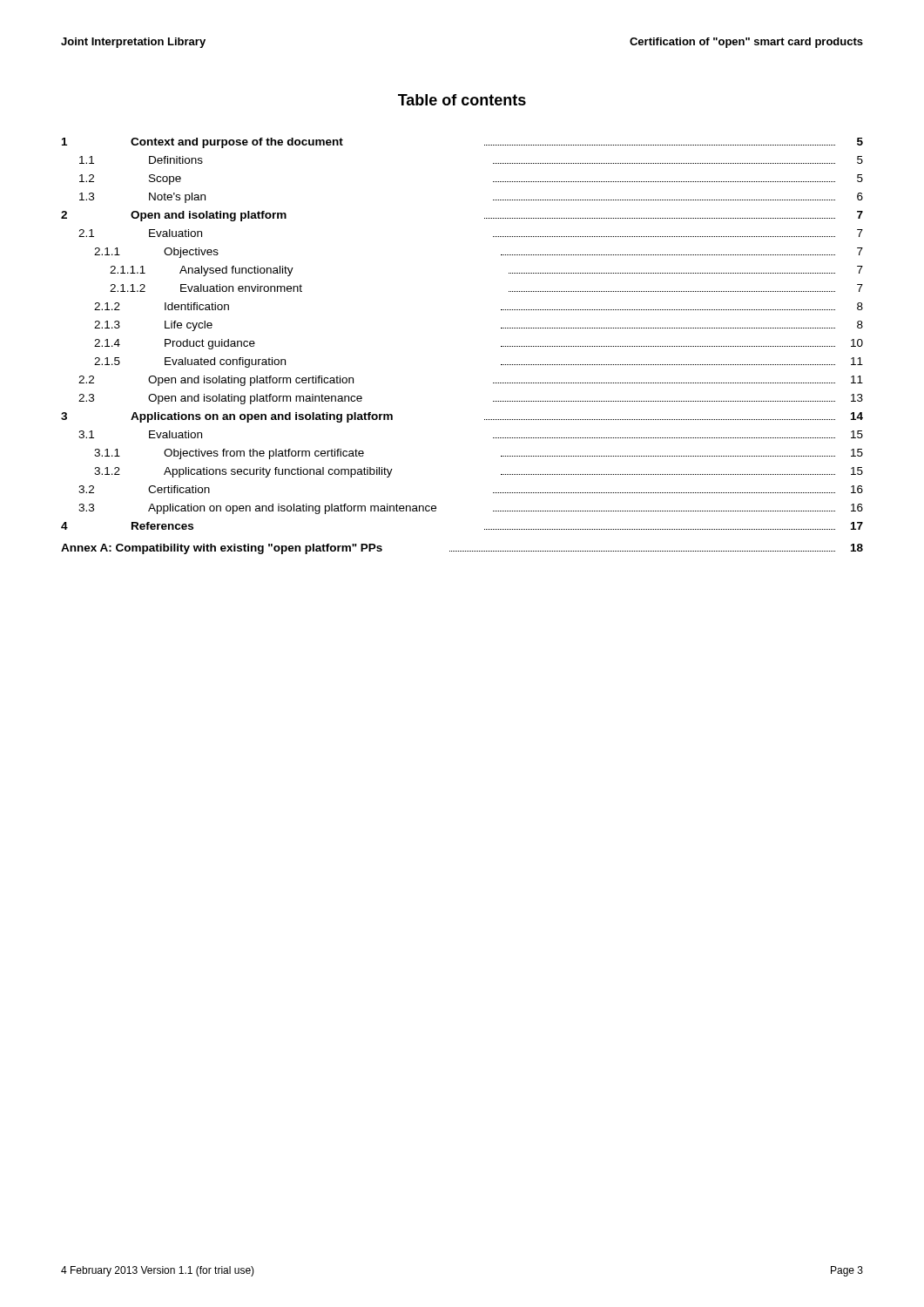Viewport: 924px width, 1307px height.
Task: Point to "2.1 Evaluation 7"
Action: (x=82, y=233)
